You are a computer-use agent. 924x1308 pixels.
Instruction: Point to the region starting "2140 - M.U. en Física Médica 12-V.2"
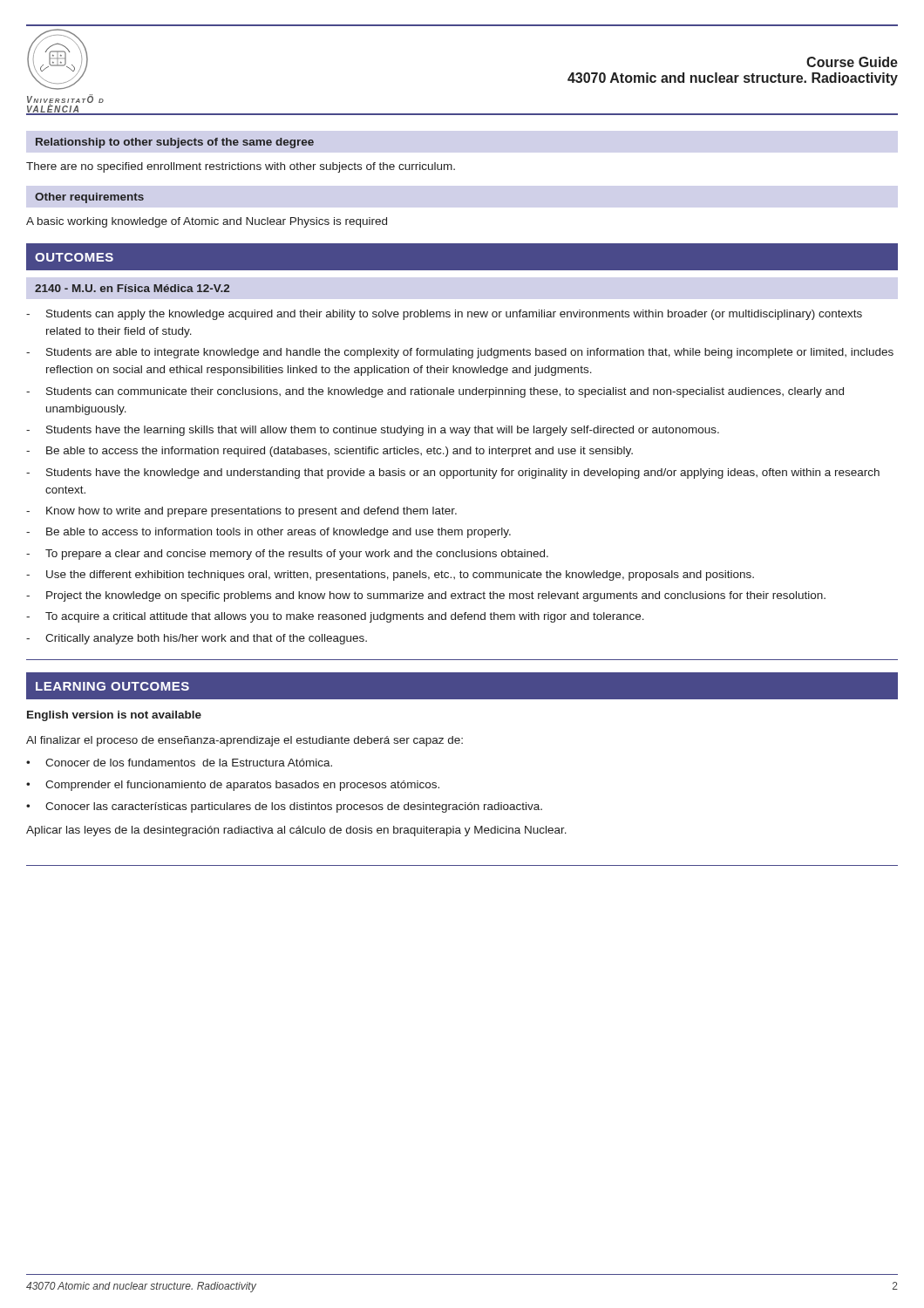click(132, 288)
